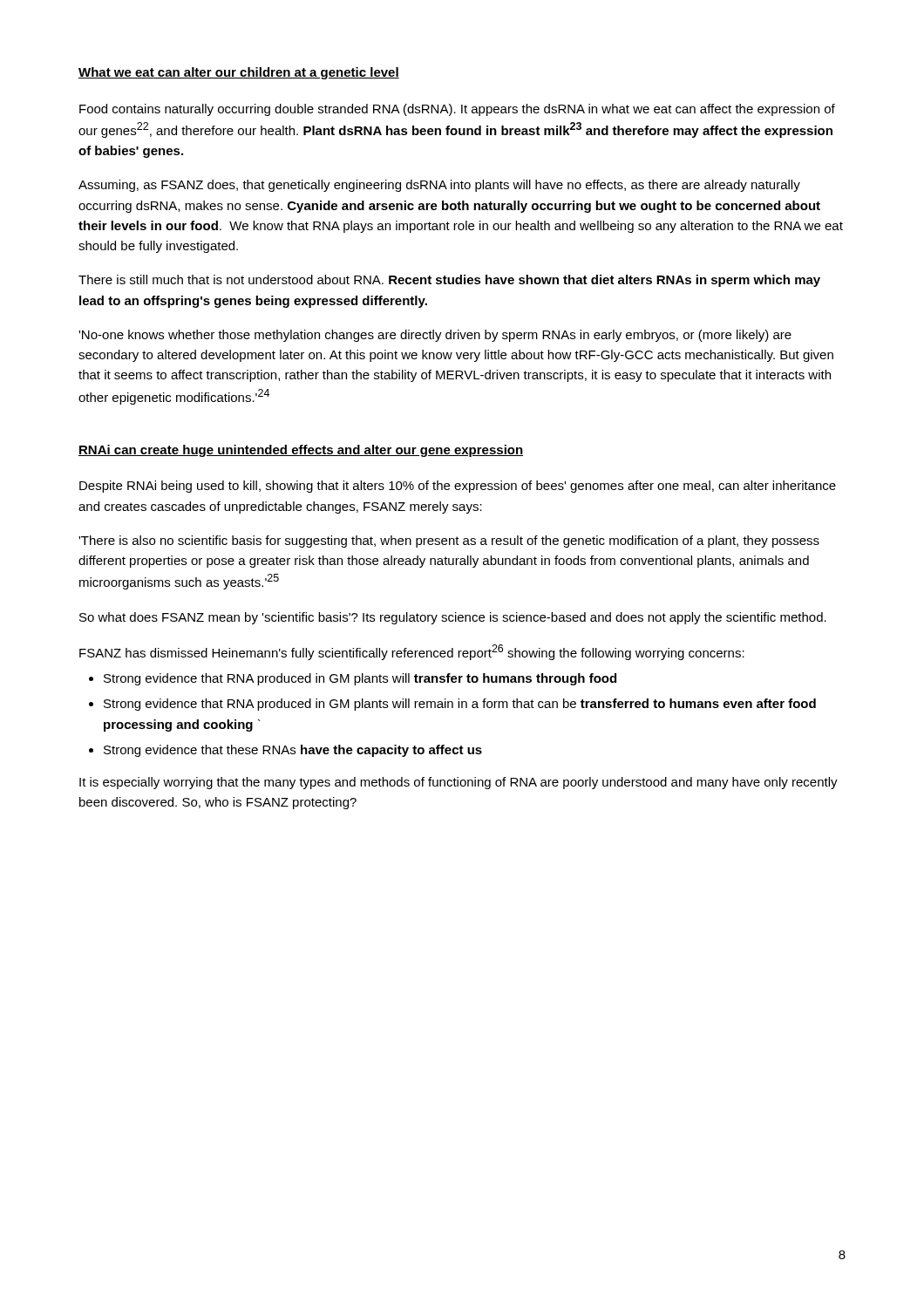Screen dimensions: 1308x924
Task: Locate the text block that reads "Despite RNAi being used to kill,"
Action: tap(457, 496)
